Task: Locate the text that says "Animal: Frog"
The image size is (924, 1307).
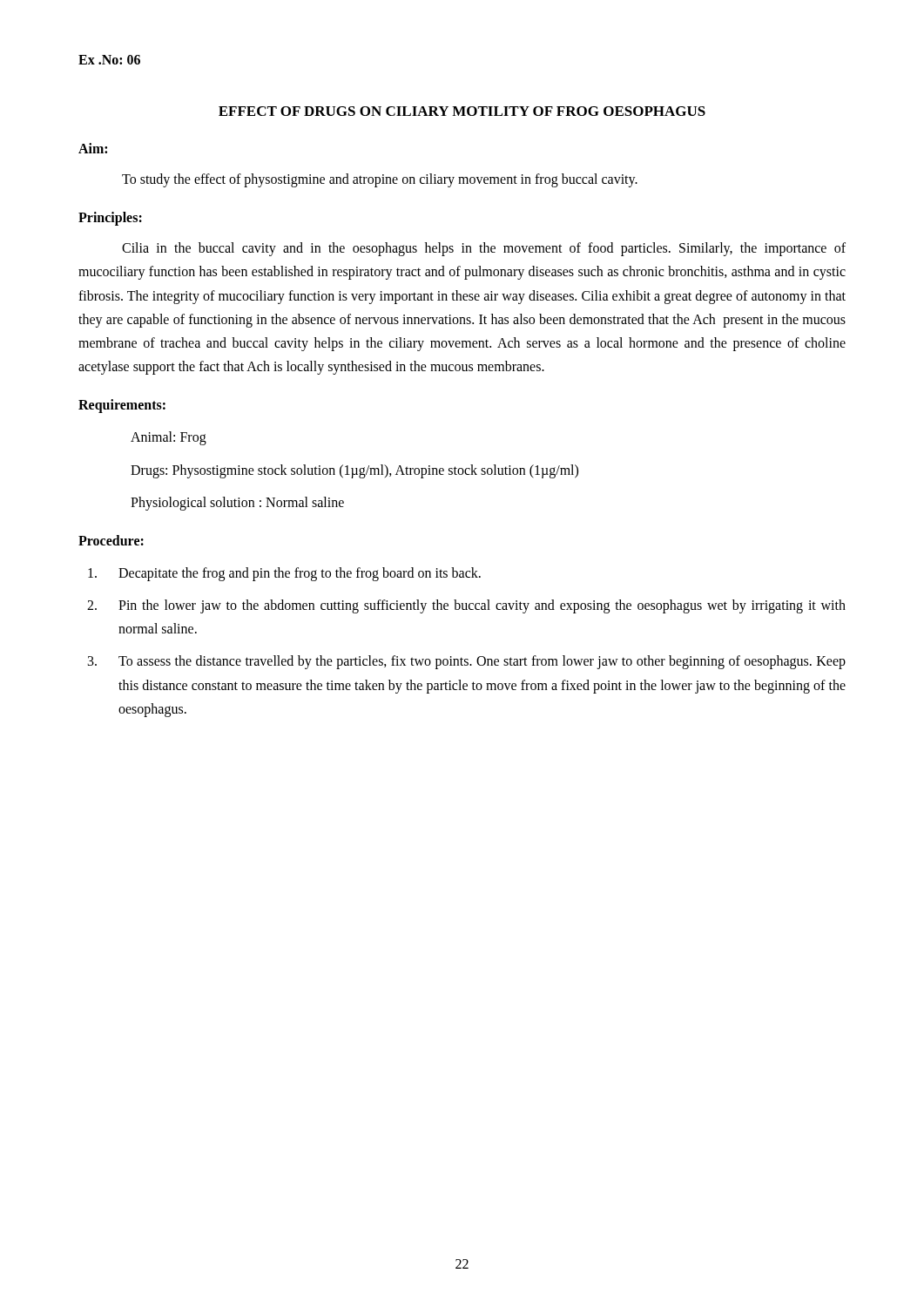Action: pos(168,437)
